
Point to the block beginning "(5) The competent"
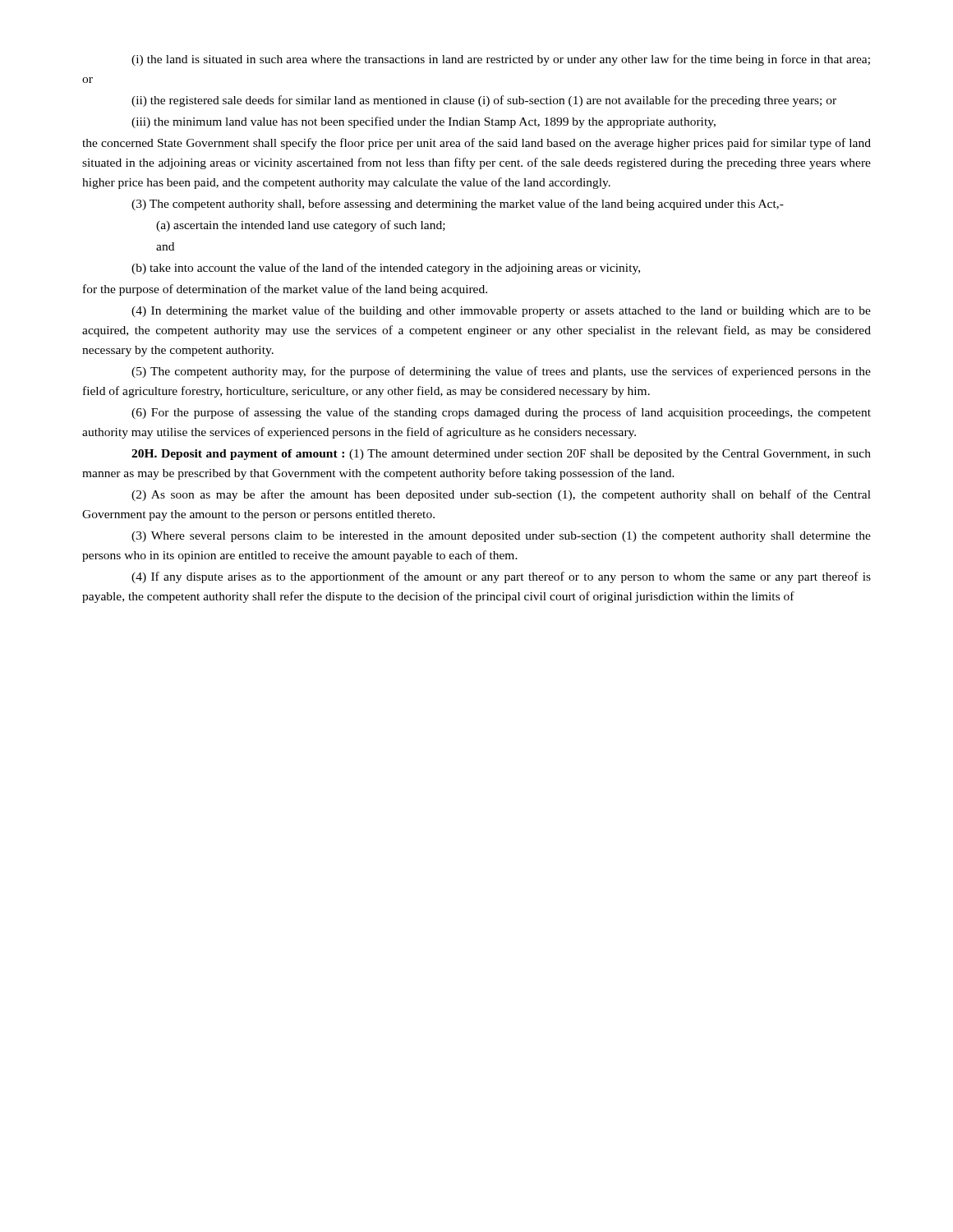(476, 381)
